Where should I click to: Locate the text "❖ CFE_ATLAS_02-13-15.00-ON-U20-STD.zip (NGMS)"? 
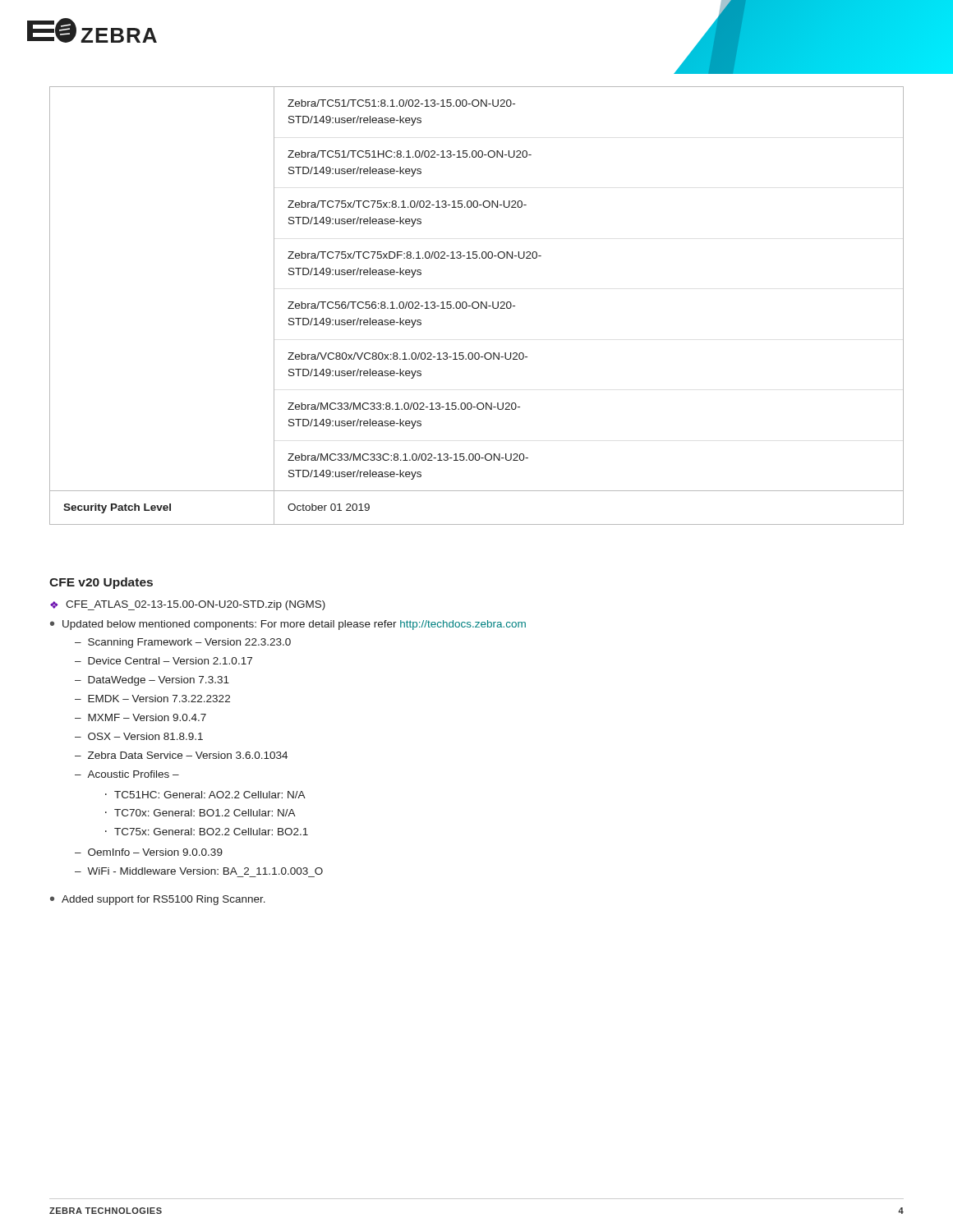pyautogui.click(x=187, y=604)
